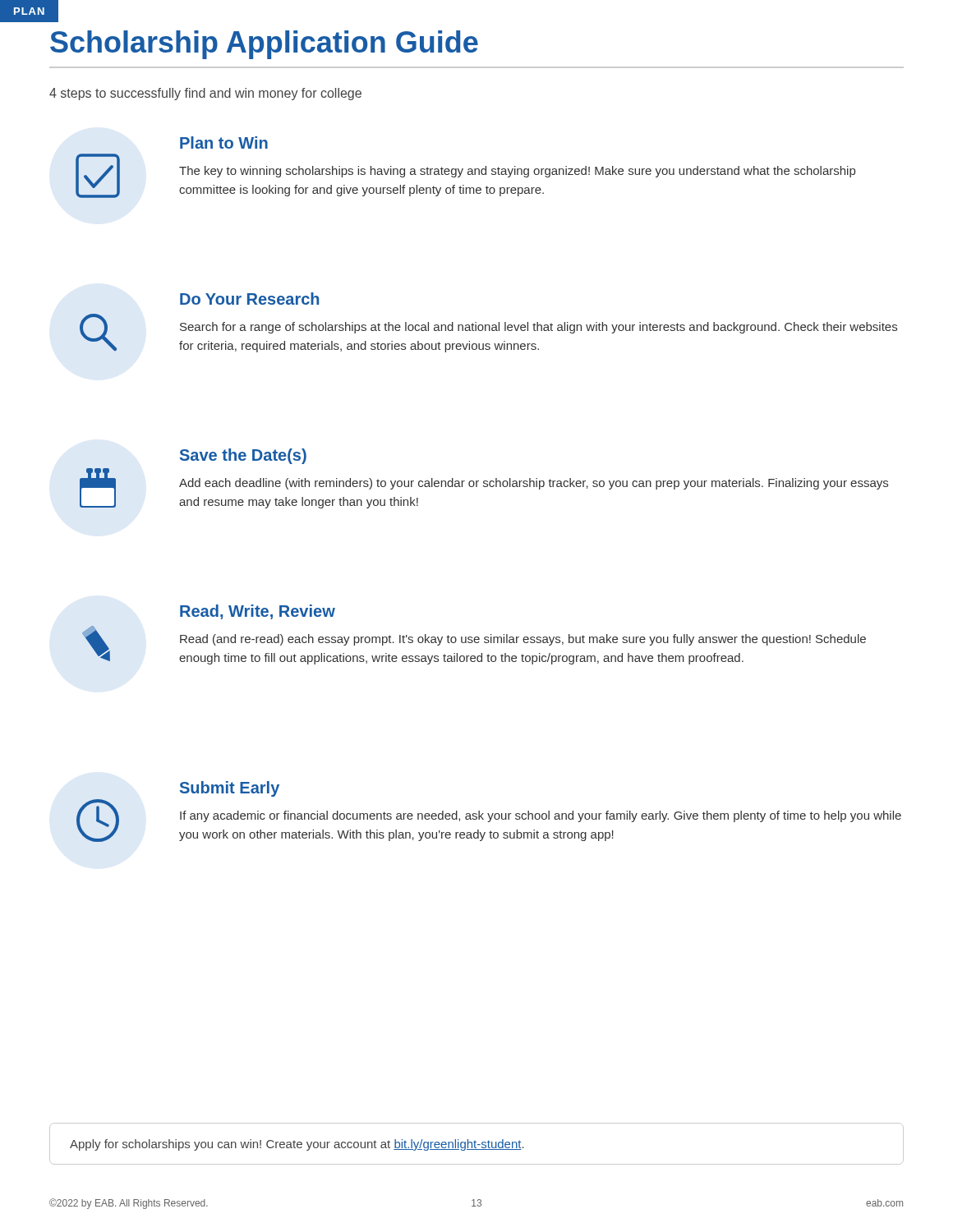Viewport: 953px width, 1232px height.
Task: Locate the passage starting "Submit Early If"
Action: pyautogui.click(x=541, y=811)
